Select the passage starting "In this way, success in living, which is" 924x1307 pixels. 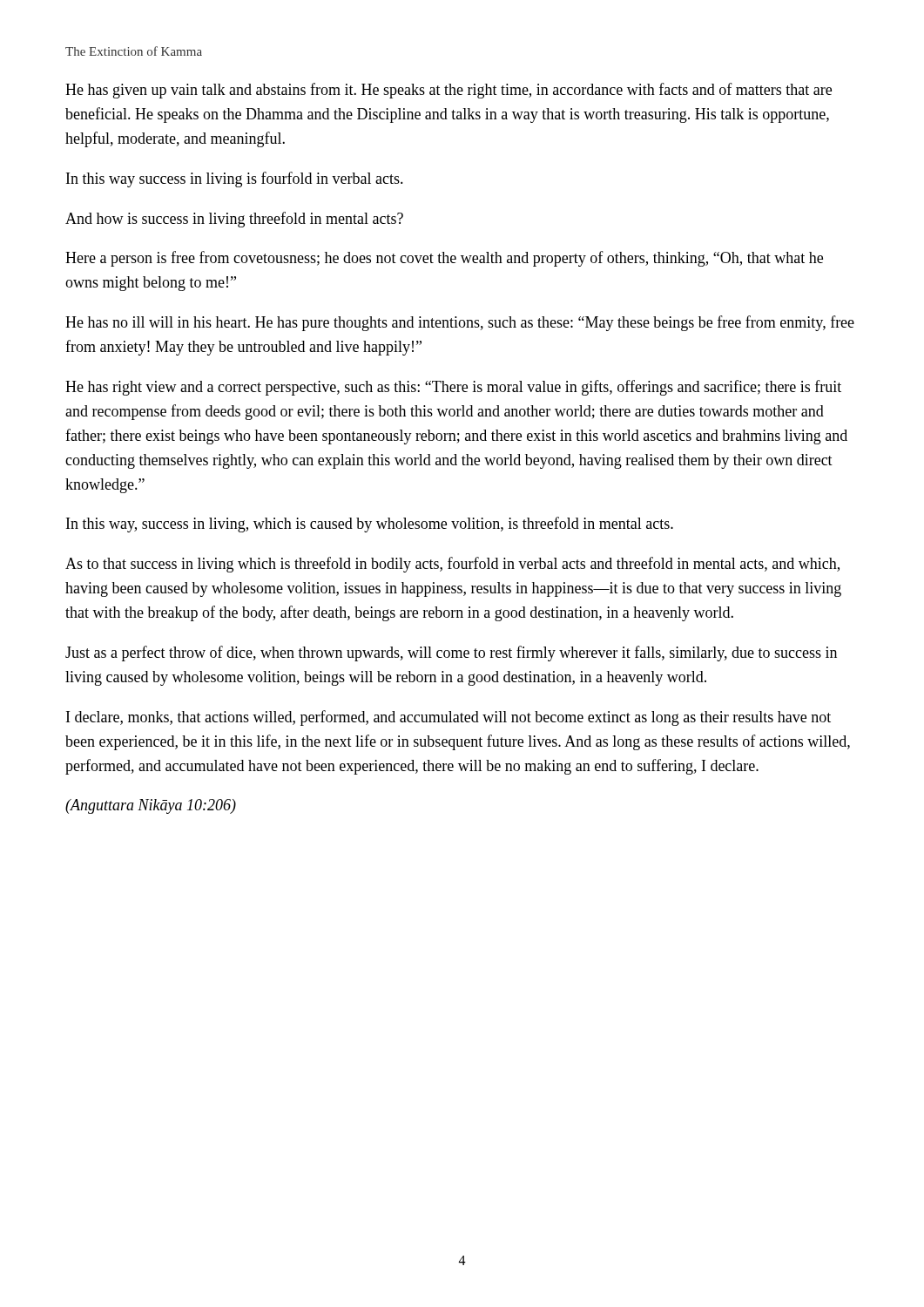(370, 524)
